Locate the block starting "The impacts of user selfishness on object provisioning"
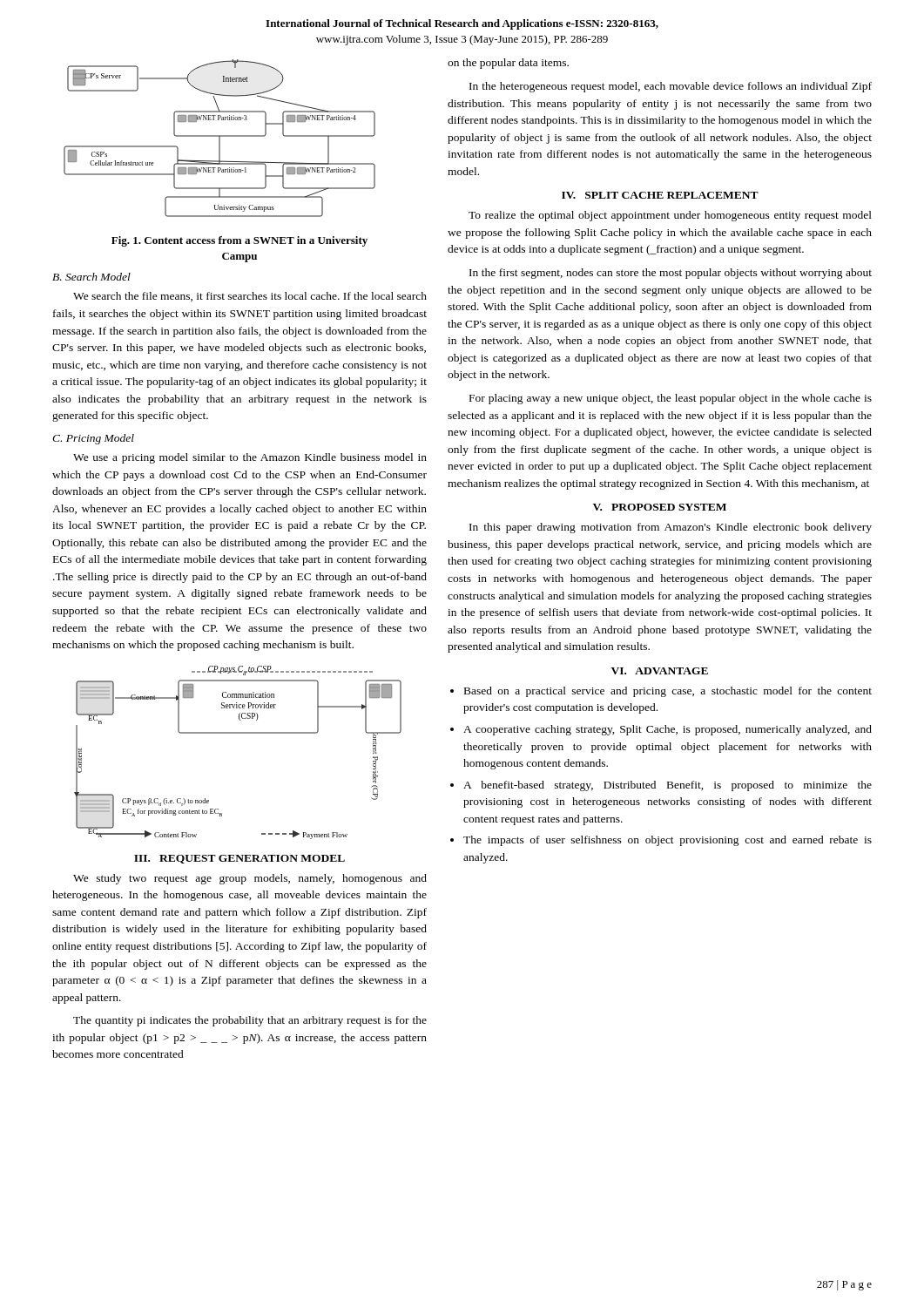924x1307 pixels. pyautogui.click(x=667, y=848)
